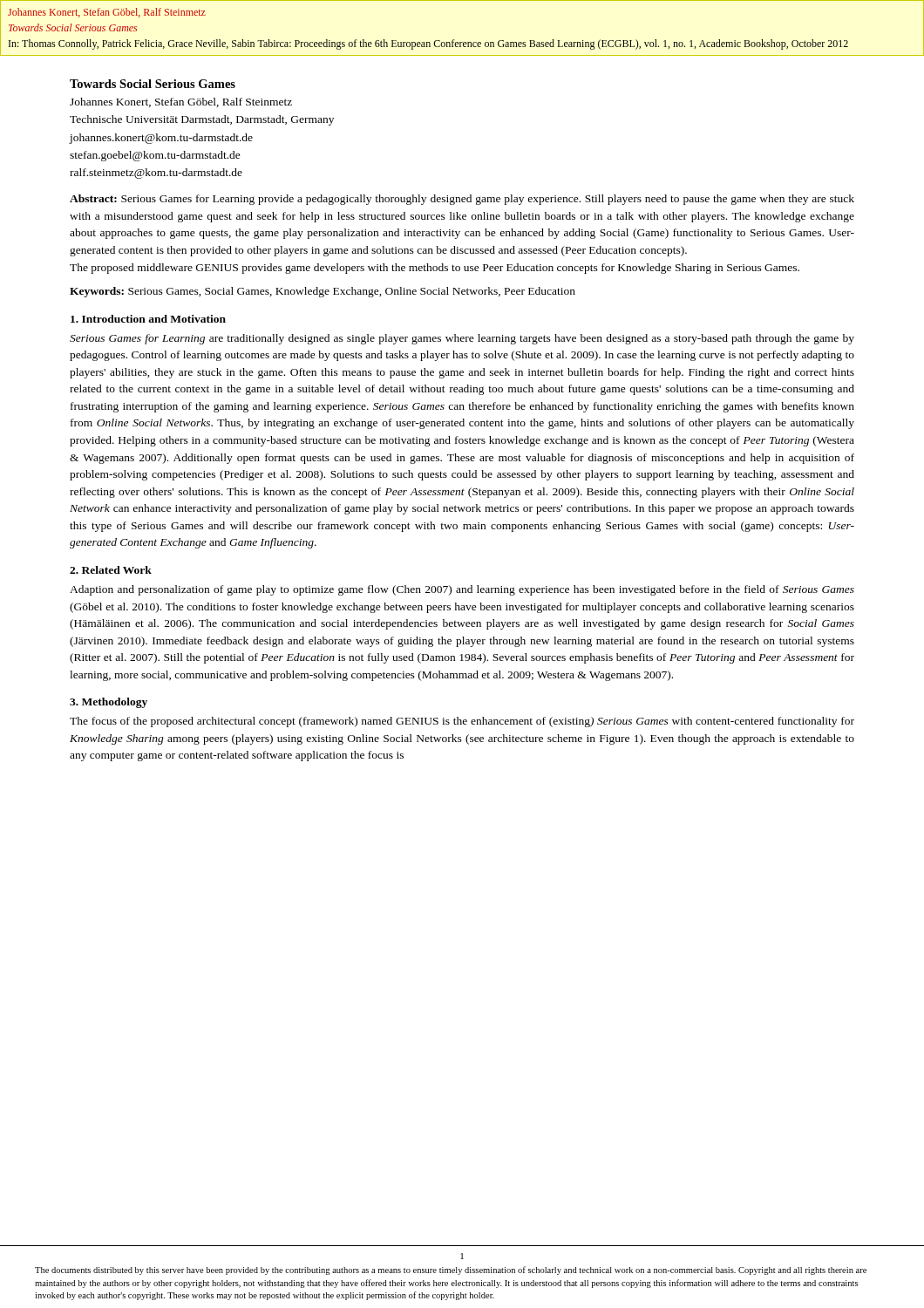The height and width of the screenshot is (1308, 924).
Task: Point to the text starting "2. Related Work"
Action: tap(111, 570)
